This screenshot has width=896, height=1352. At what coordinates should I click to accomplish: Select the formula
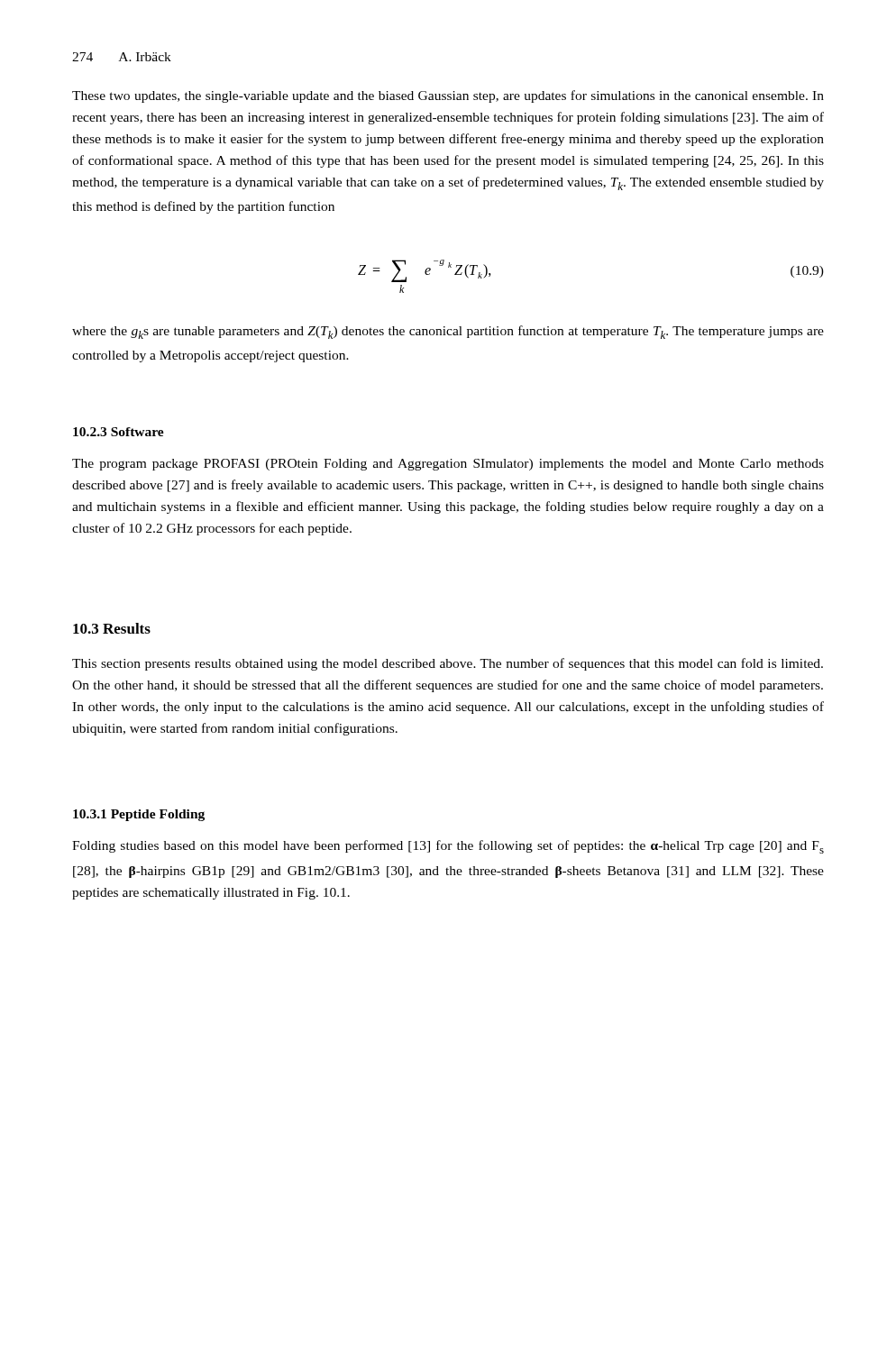point(564,271)
